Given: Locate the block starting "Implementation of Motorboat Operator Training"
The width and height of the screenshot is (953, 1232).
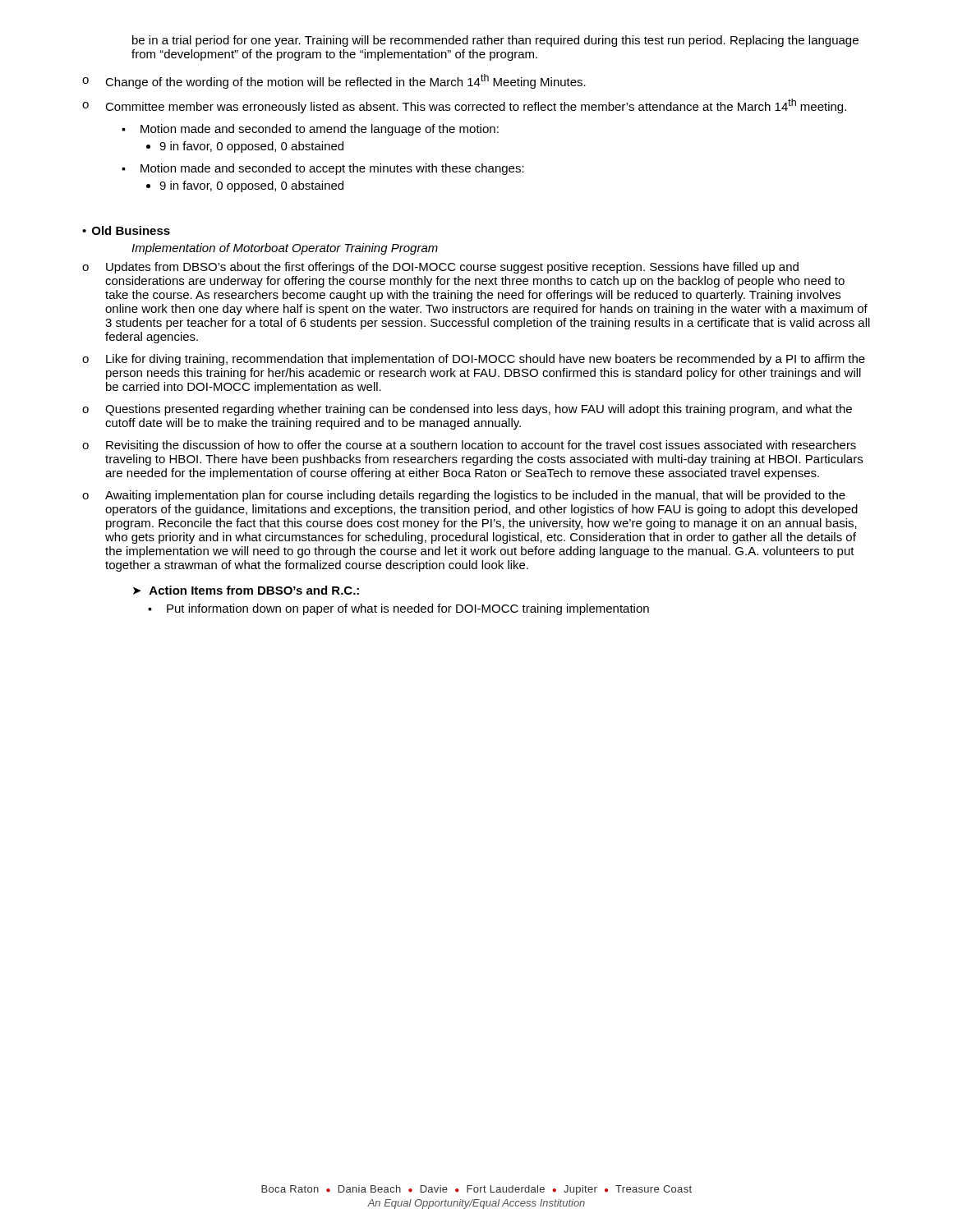Looking at the screenshot, I should click(x=285, y=248).
